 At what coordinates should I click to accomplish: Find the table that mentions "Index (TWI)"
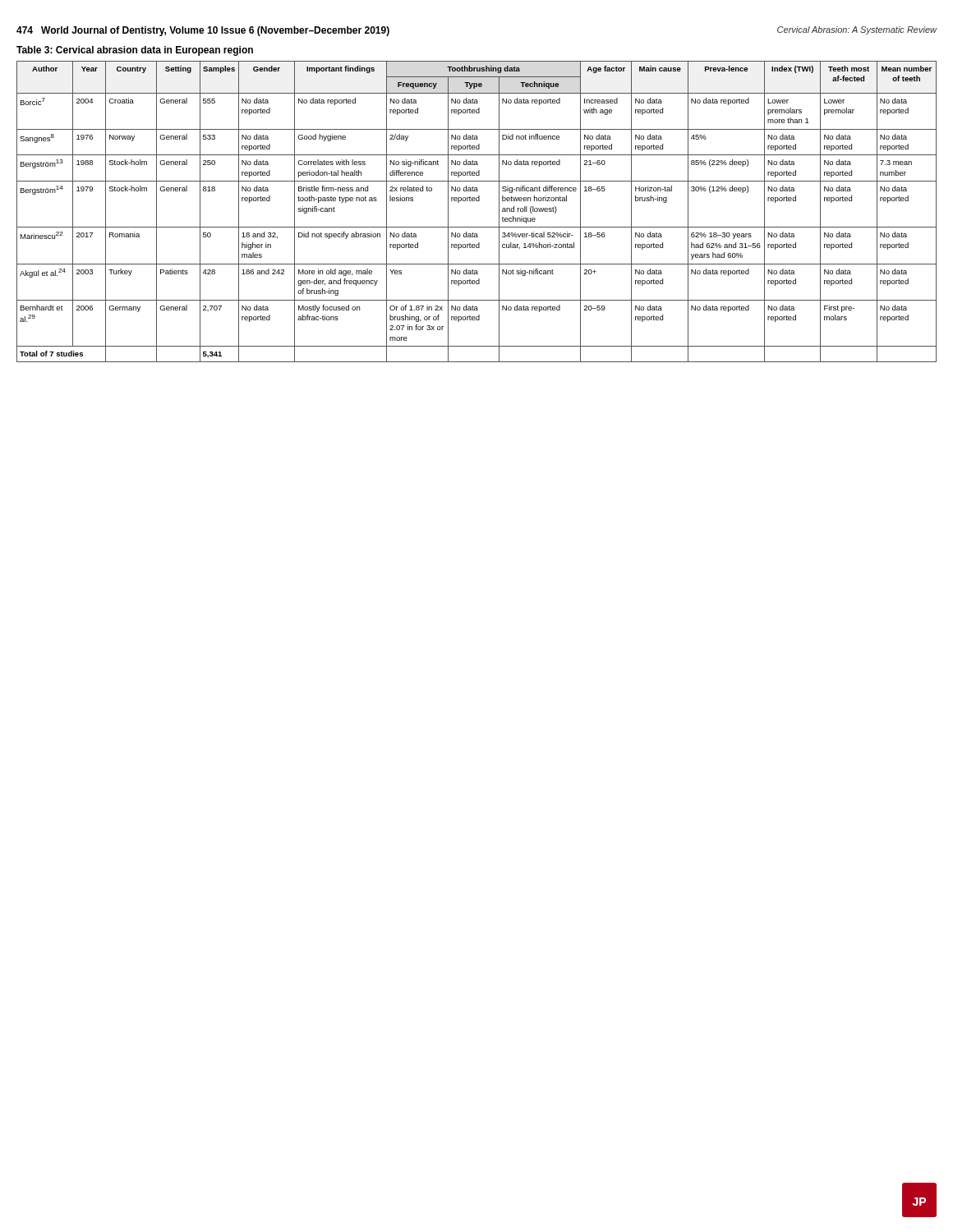point(476,212)
